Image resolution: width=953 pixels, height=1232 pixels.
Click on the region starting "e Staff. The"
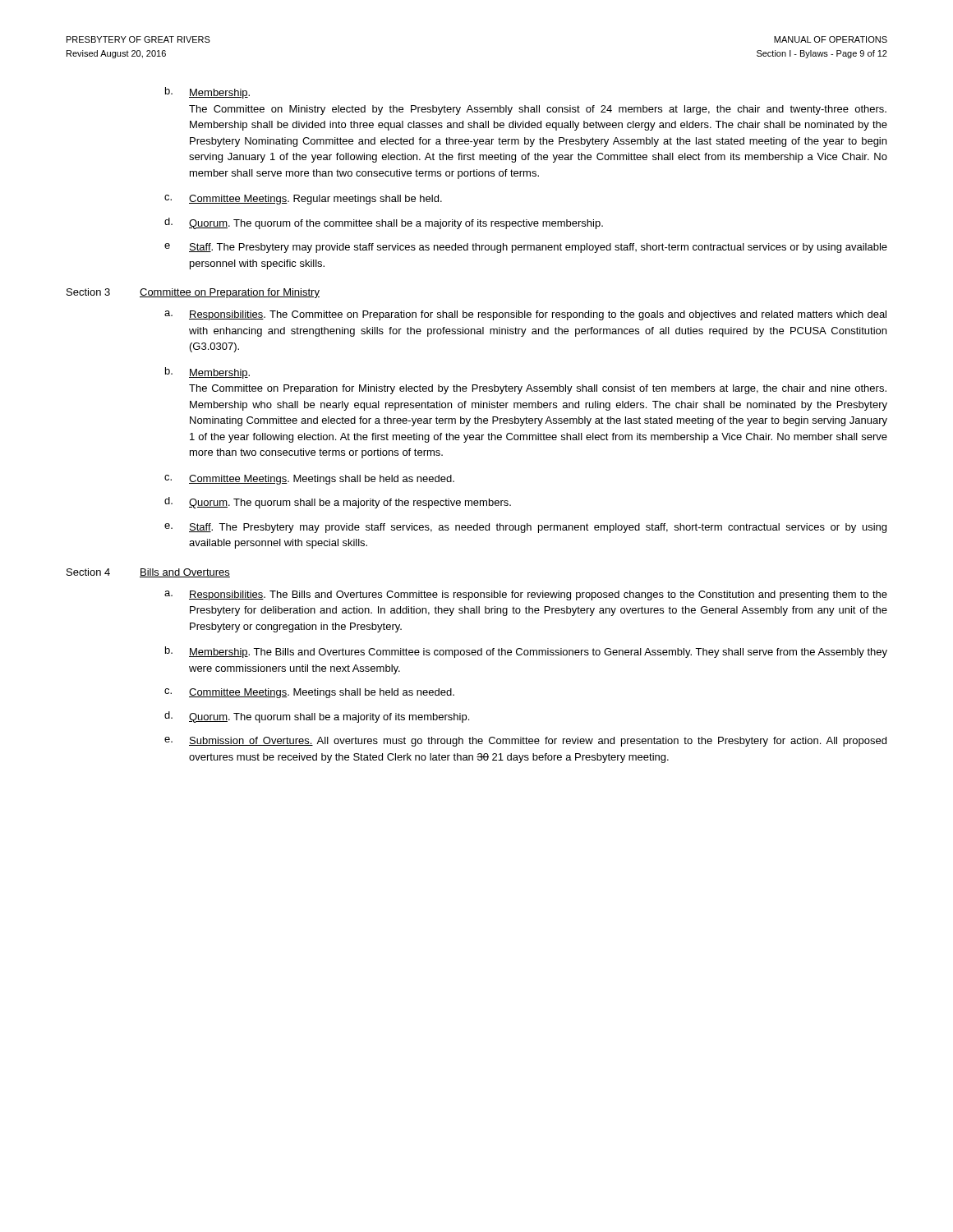pos(526,255)
